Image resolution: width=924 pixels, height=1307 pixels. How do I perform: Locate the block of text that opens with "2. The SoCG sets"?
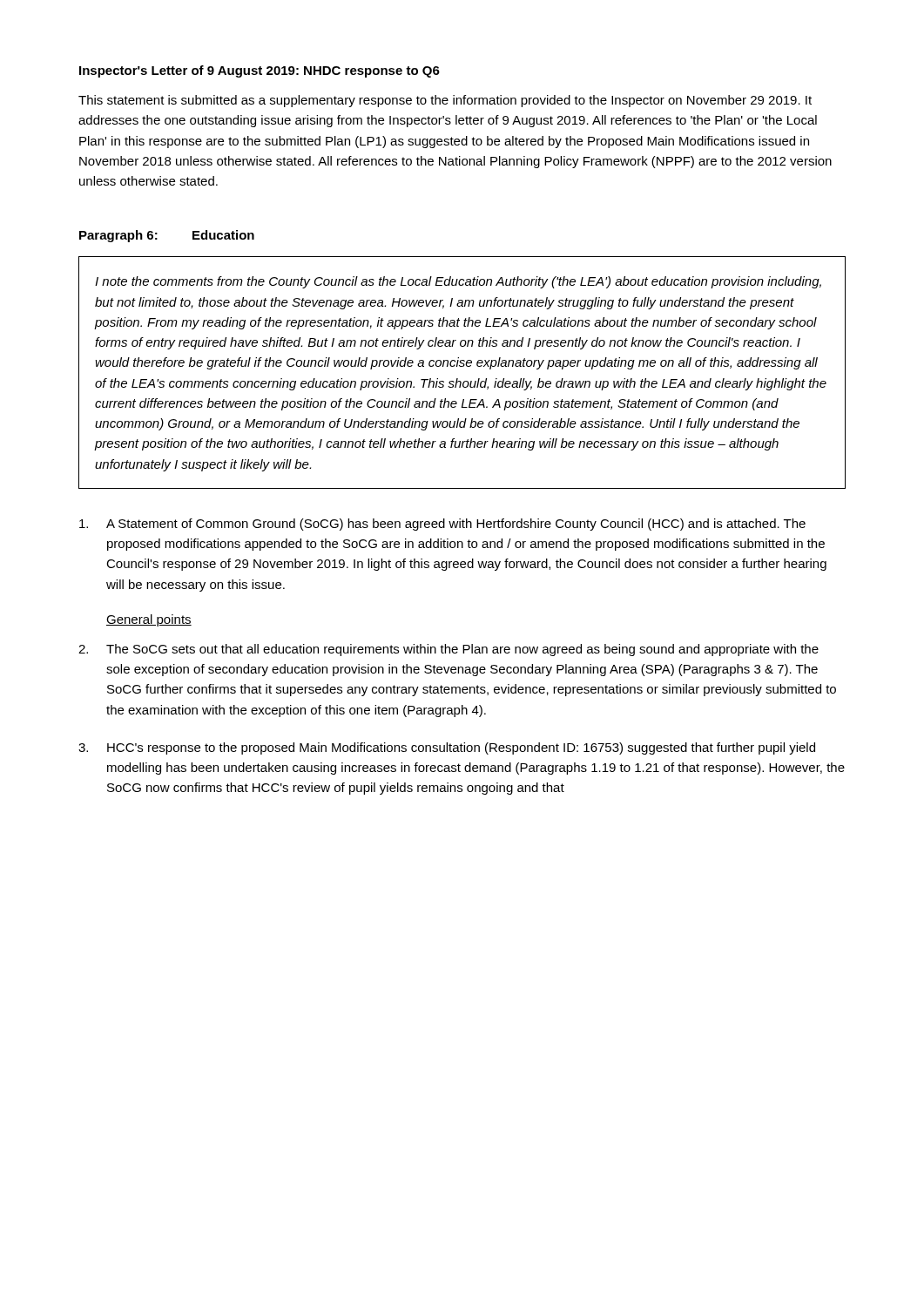click(462, 679)
